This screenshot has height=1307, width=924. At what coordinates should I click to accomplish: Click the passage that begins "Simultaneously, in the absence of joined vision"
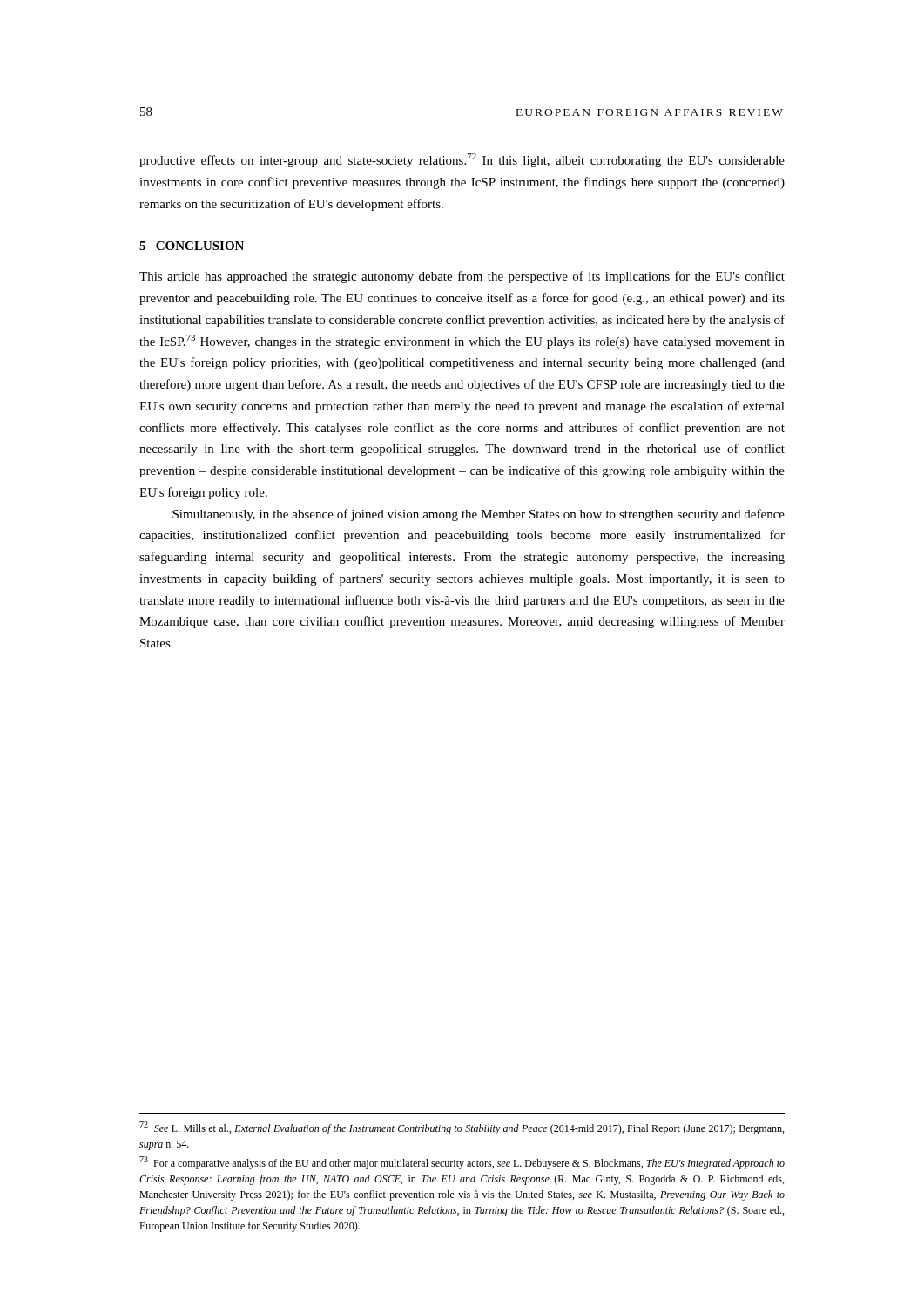point(462,579)
